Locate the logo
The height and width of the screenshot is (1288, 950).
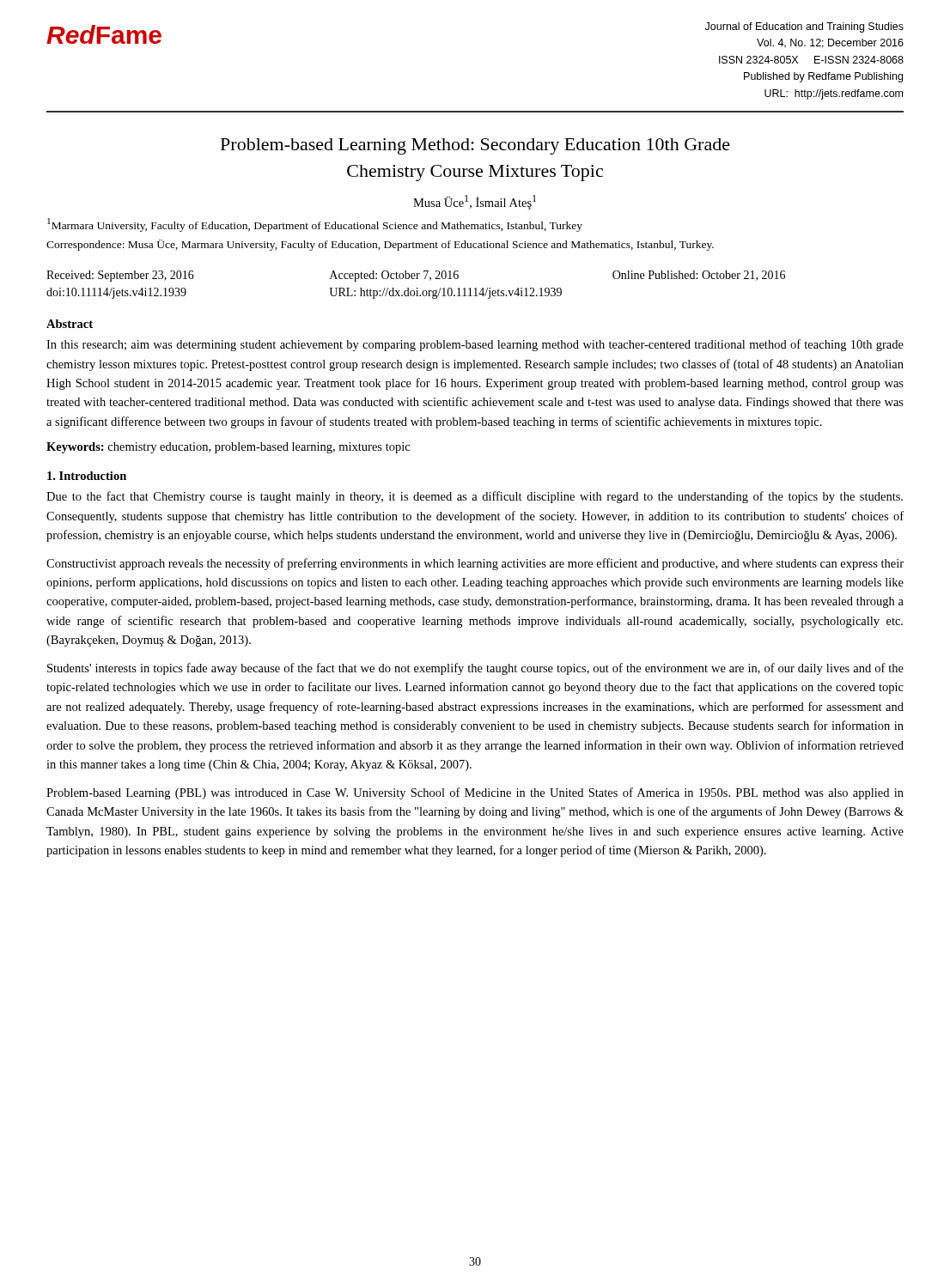[104, 33]
